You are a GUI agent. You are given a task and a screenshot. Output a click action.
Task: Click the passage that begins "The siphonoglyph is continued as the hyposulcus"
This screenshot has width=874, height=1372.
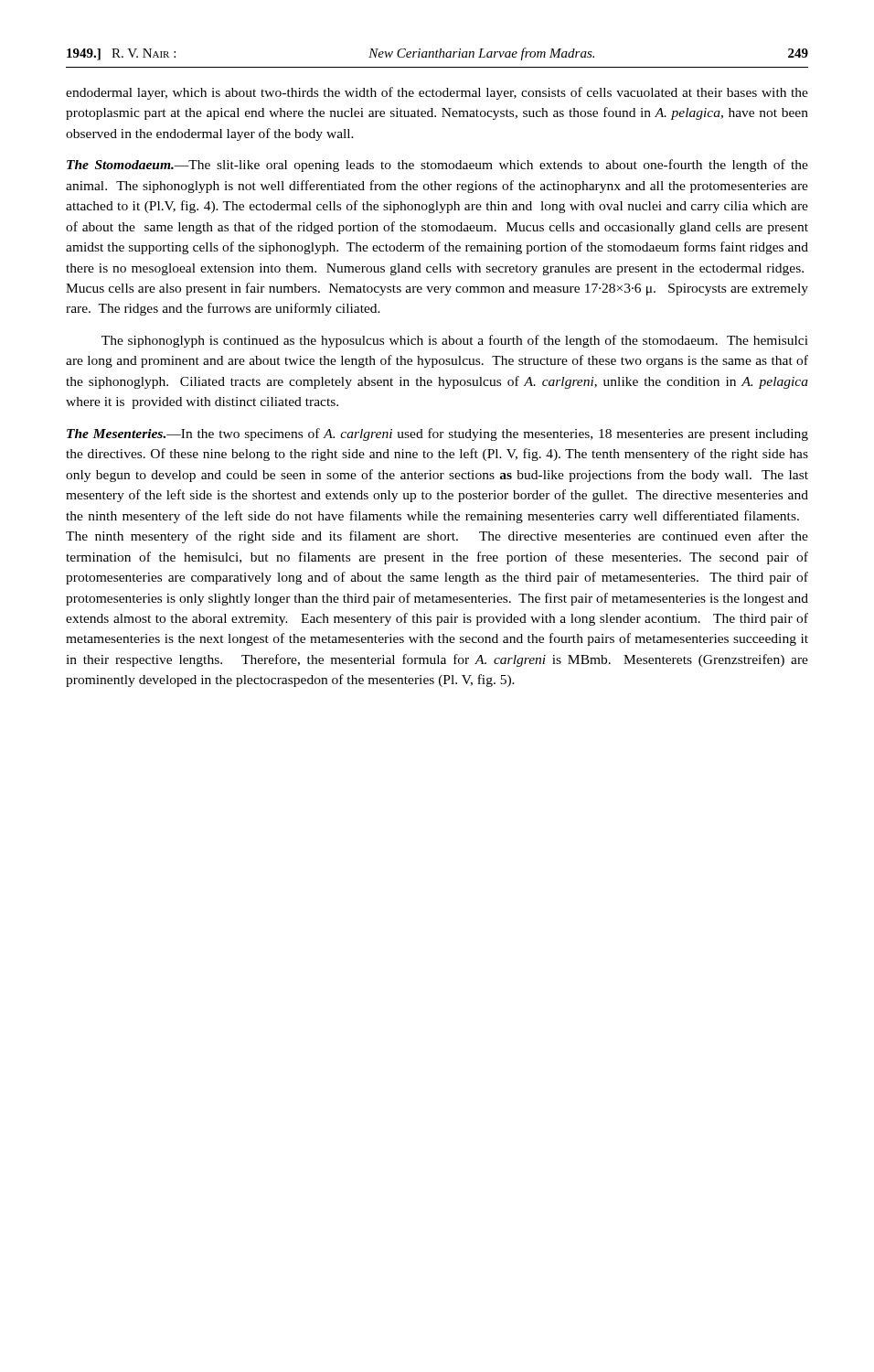point(437,371)
